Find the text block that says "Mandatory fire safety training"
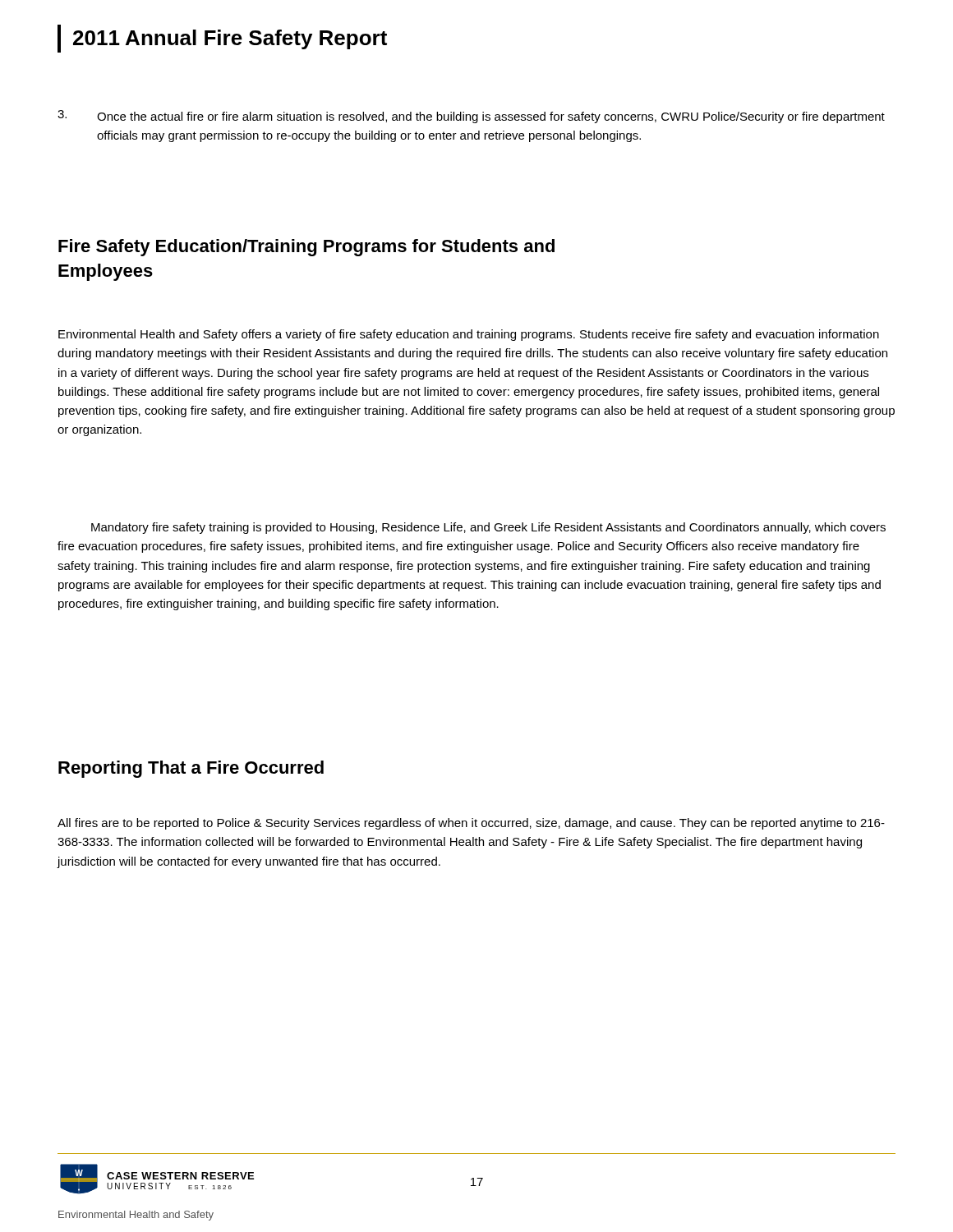The image size is (953, 1232). point(472,565)
